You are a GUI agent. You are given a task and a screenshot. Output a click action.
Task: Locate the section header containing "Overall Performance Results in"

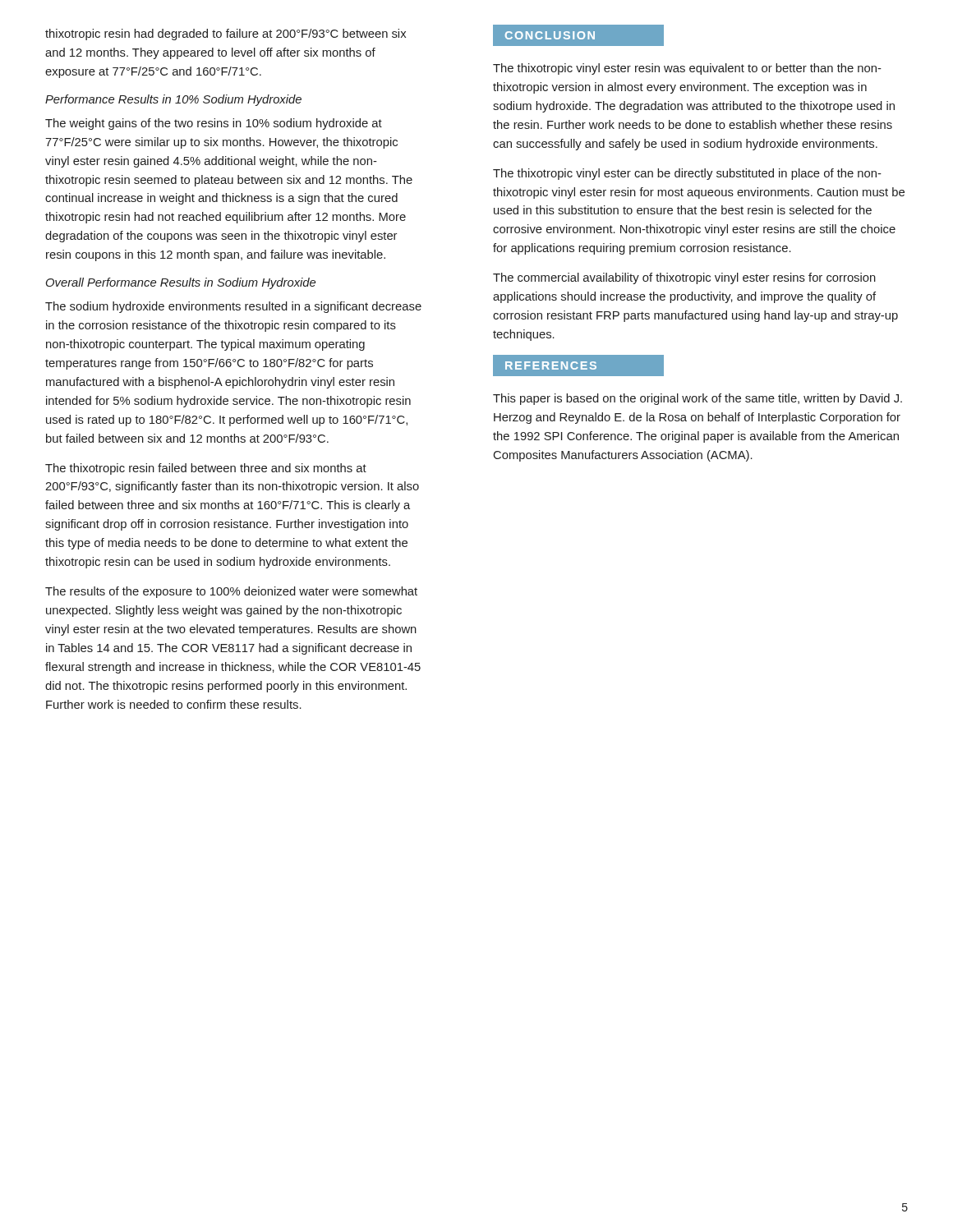coord(181,283)
